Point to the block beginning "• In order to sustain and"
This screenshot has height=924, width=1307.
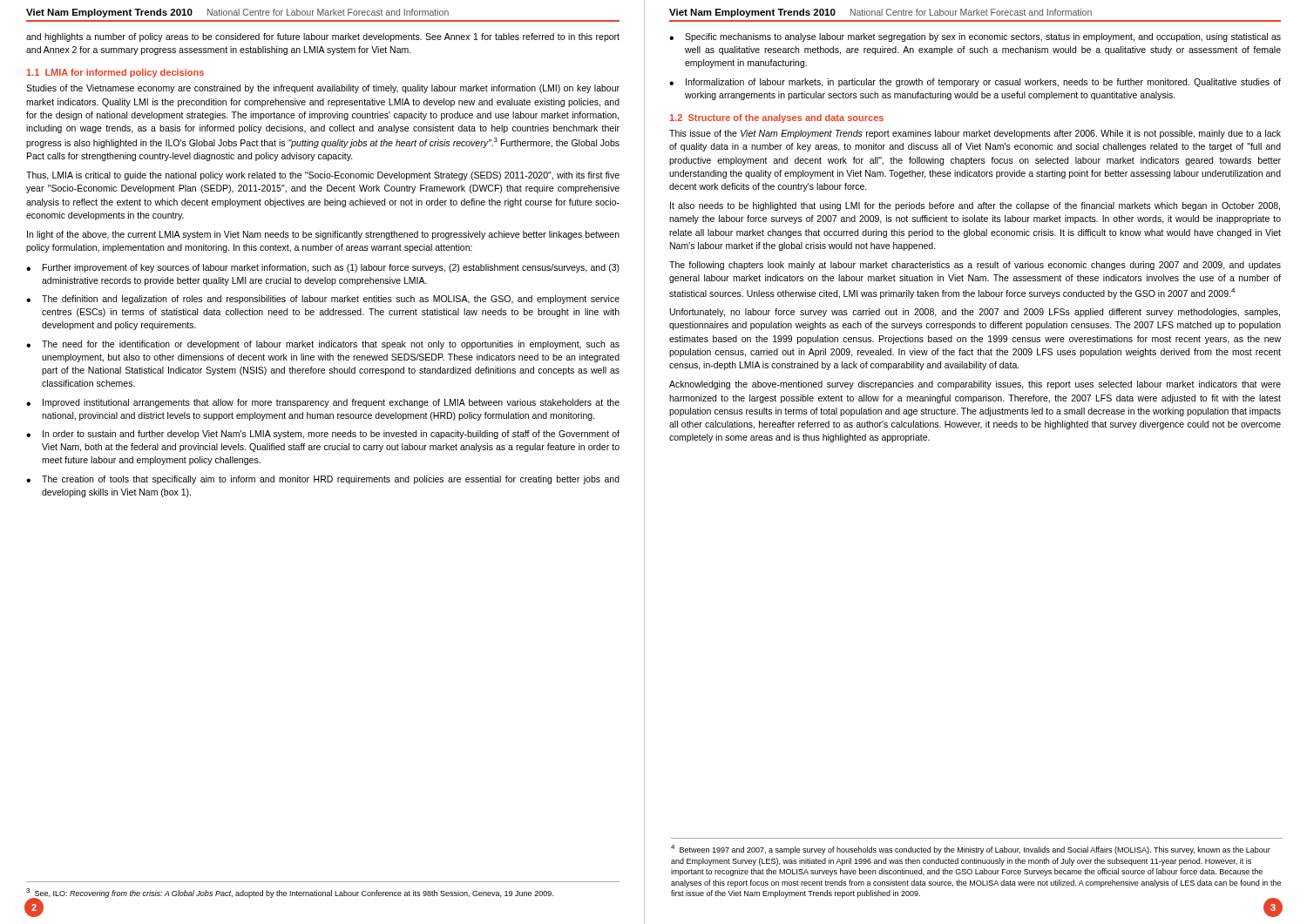tap(323, 447)
